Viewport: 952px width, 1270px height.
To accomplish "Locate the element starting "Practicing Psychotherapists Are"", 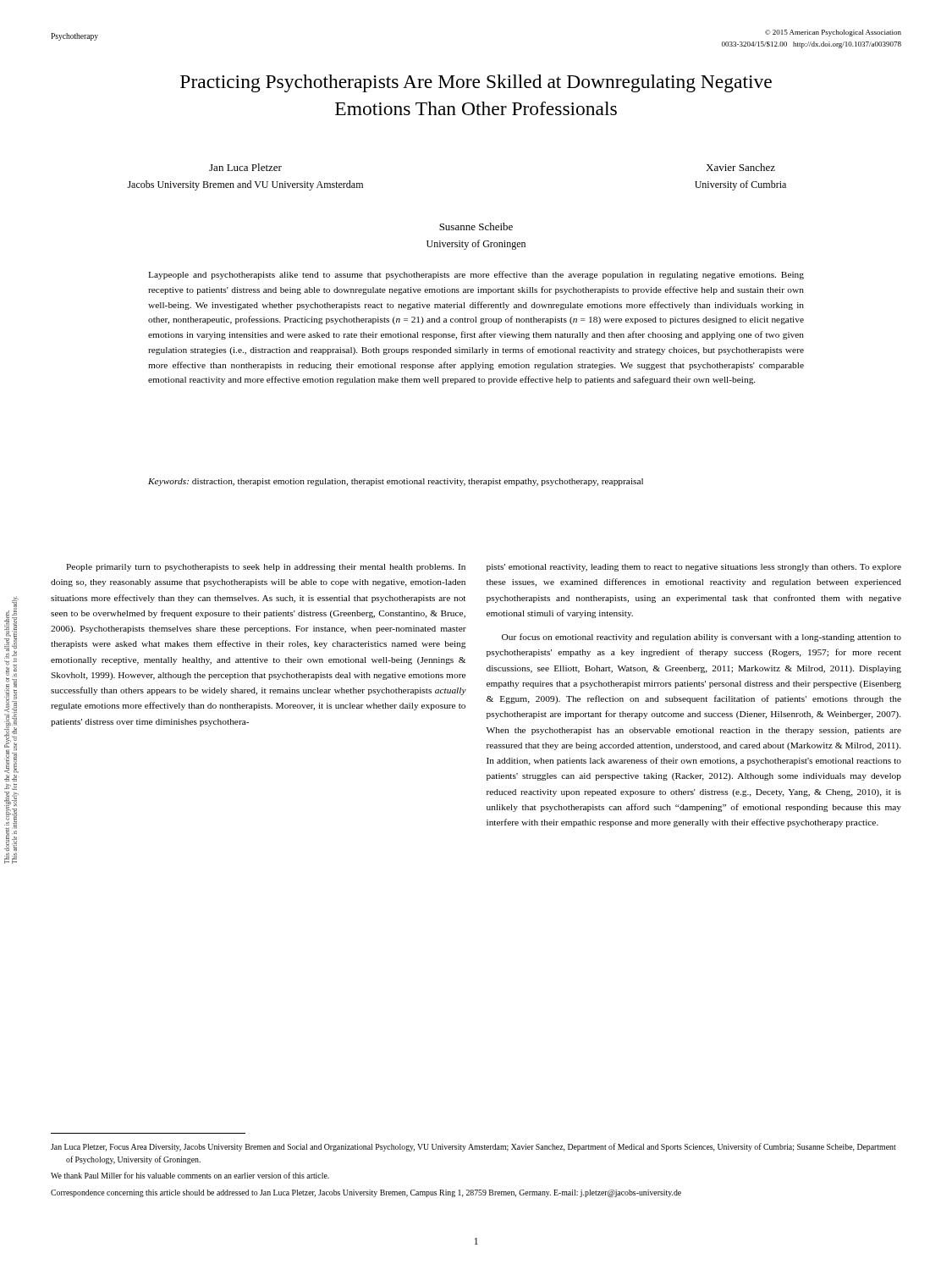I will point(476,95).
